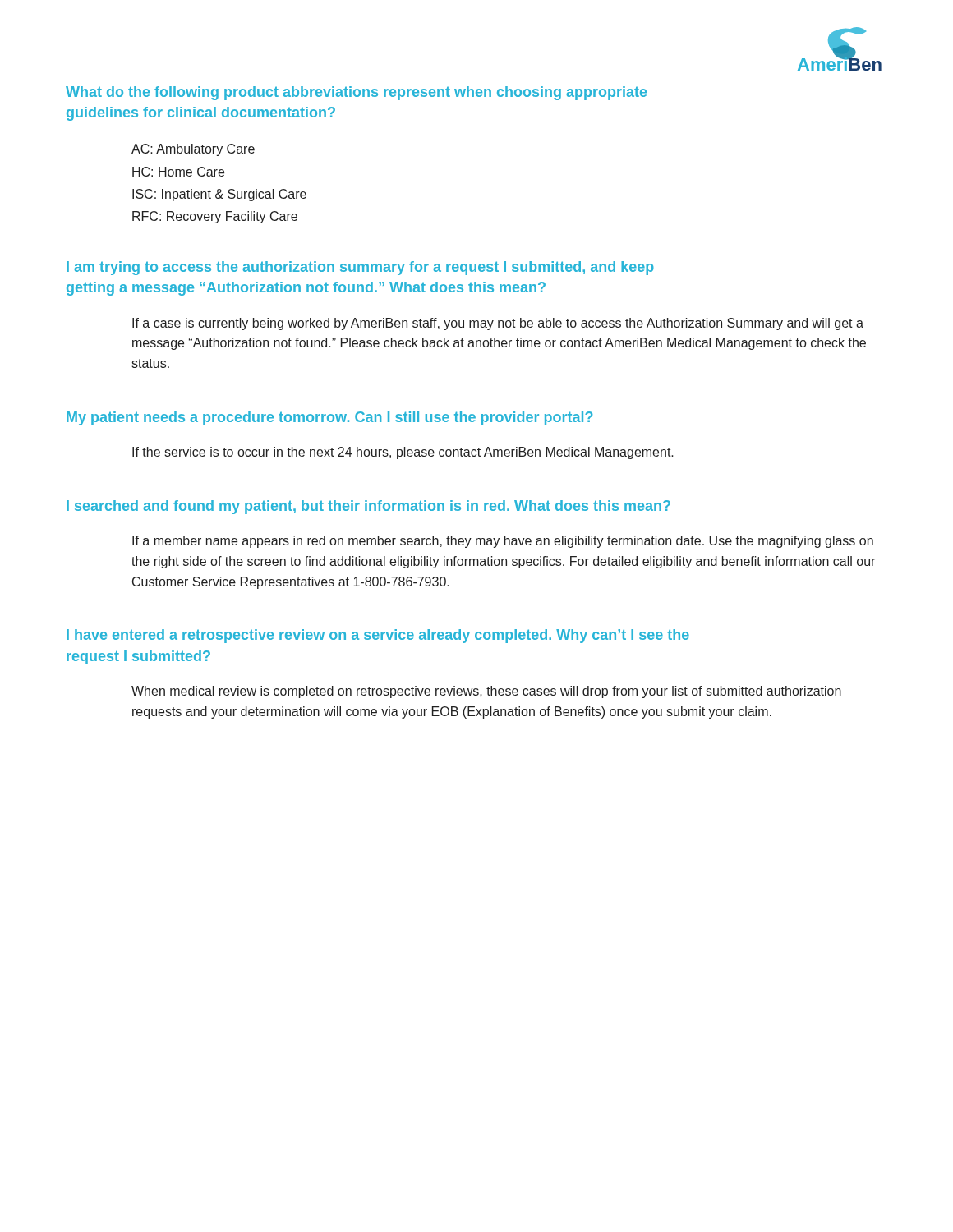
Task: Select the text block containing "If a member name"
Action: [503, 561]
